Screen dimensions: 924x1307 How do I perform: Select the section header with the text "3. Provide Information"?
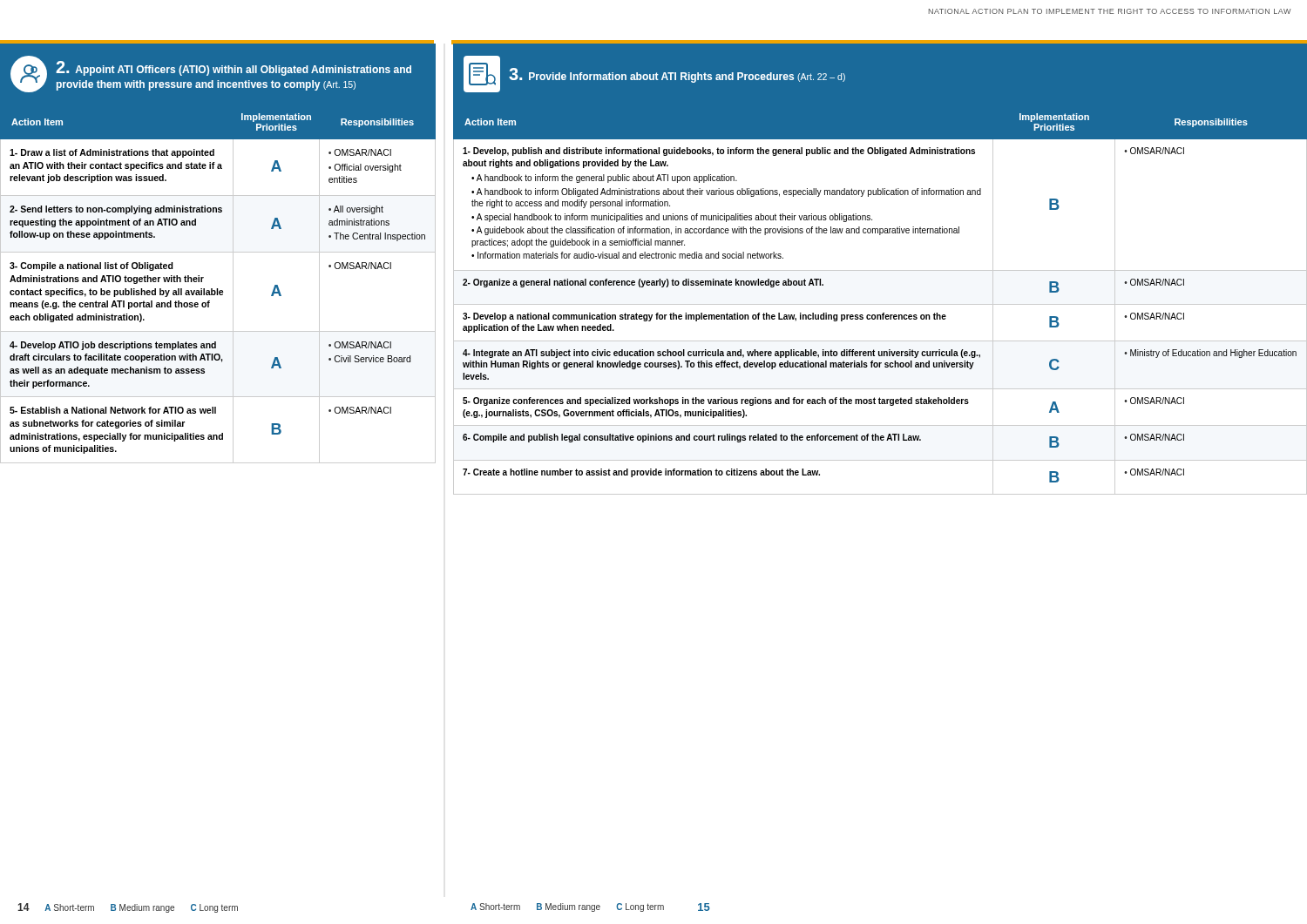click(x=655, y=74)
